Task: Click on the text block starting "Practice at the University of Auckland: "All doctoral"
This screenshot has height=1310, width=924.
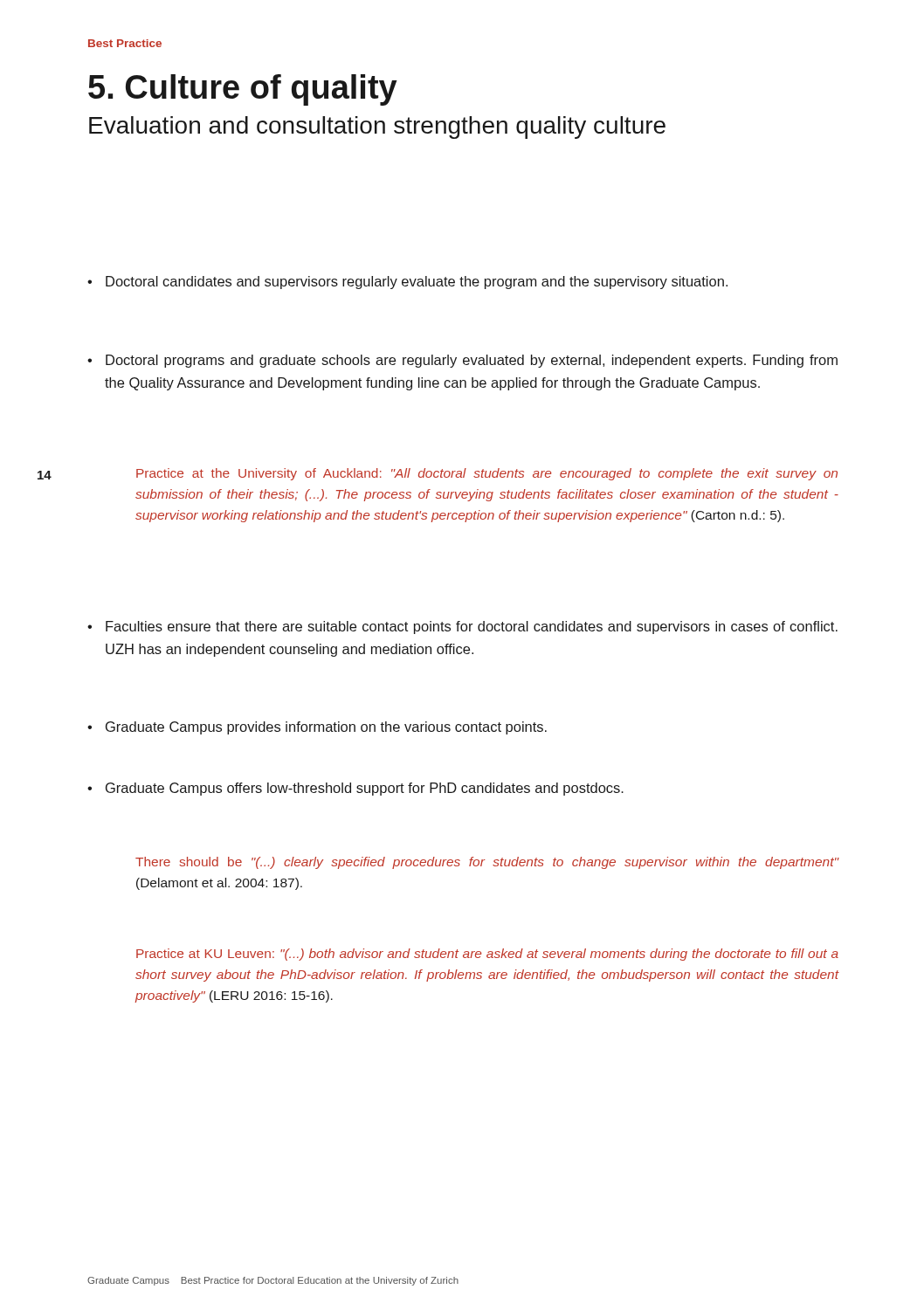Action: click(487, 494)
